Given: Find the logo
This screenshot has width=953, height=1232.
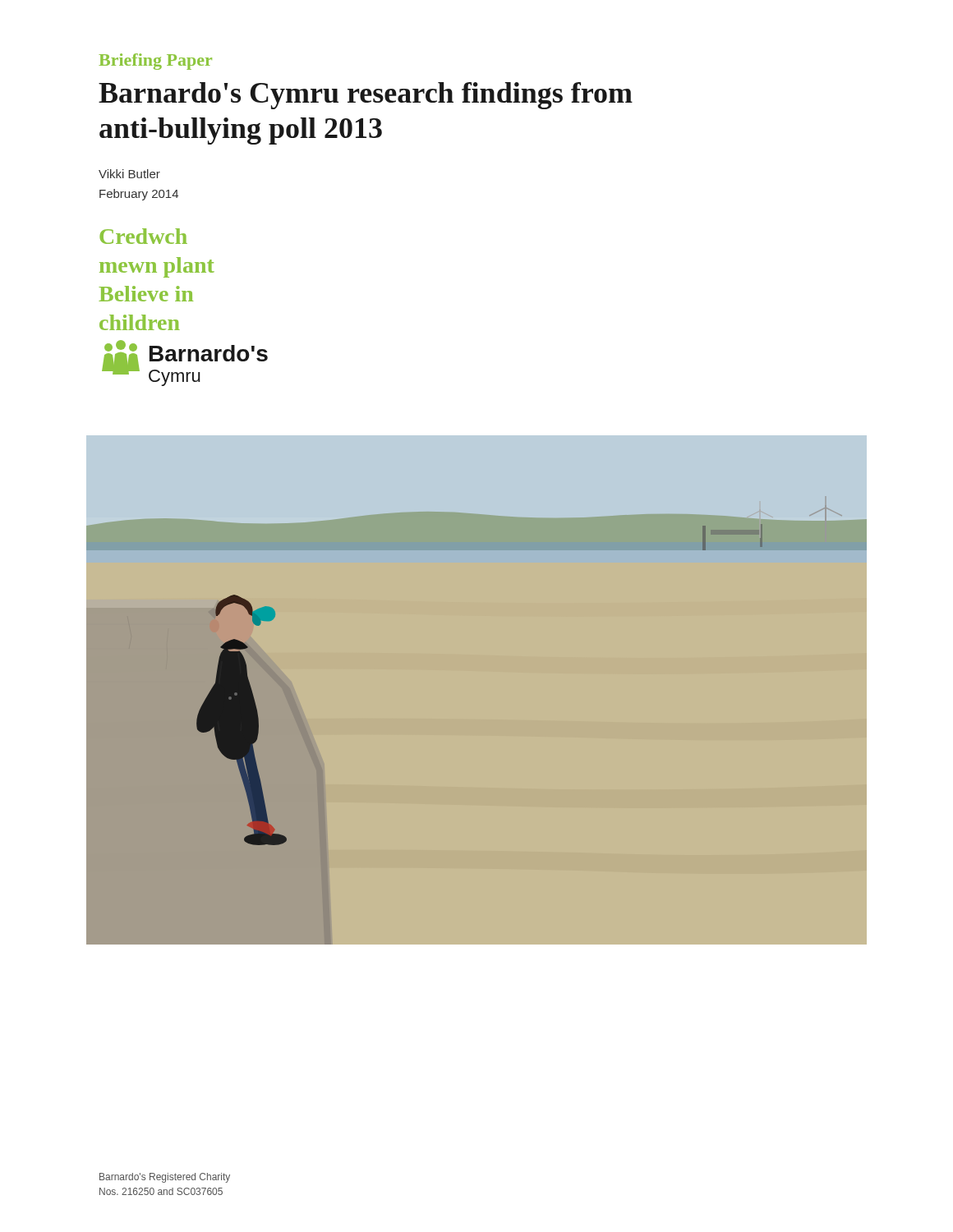Looking at the screenshot, I should [222, 305].
